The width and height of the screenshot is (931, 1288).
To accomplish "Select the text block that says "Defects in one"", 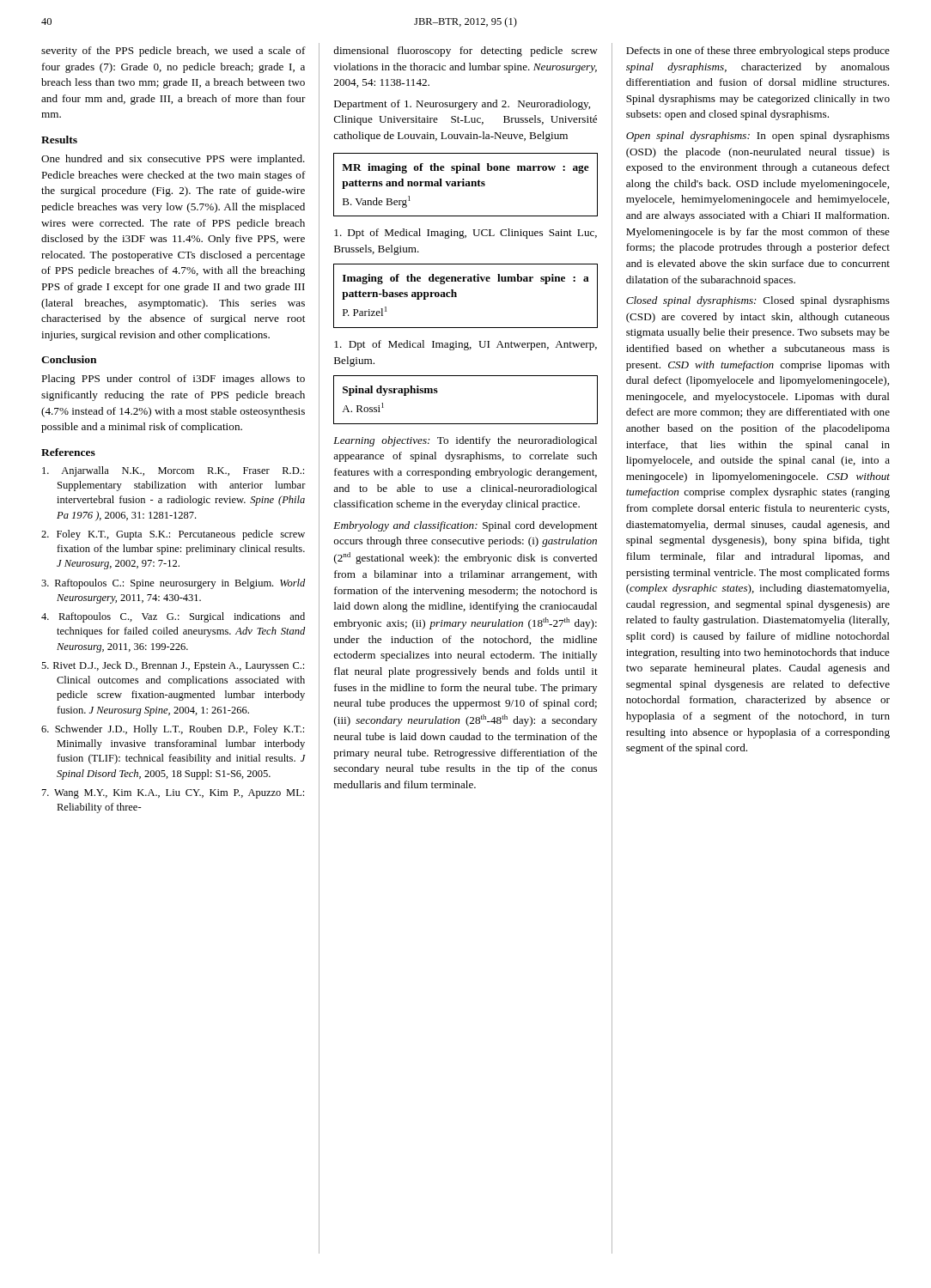I will click(x=758, y=400).
